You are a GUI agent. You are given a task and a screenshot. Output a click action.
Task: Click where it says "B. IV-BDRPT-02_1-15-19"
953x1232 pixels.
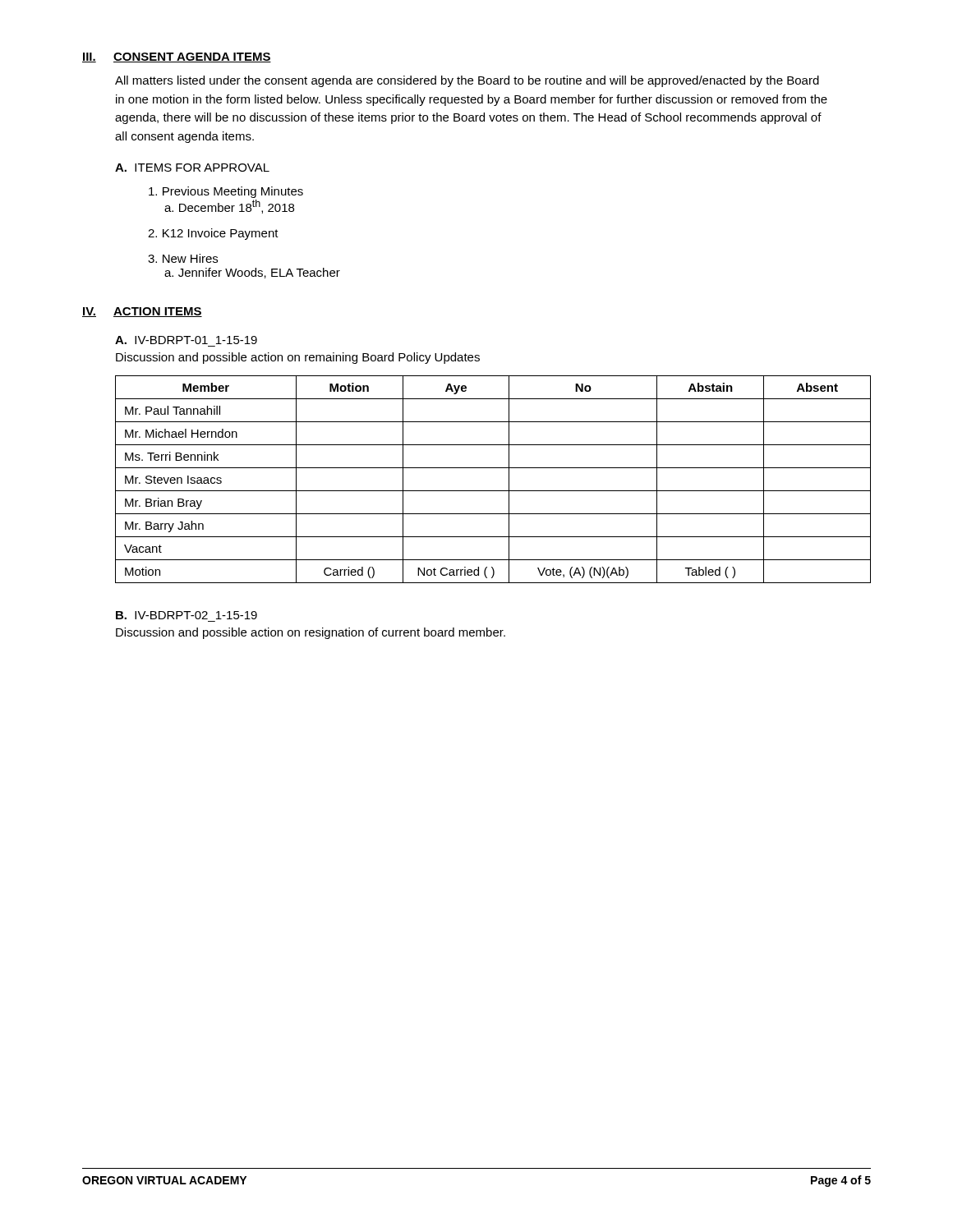(186, 615)
